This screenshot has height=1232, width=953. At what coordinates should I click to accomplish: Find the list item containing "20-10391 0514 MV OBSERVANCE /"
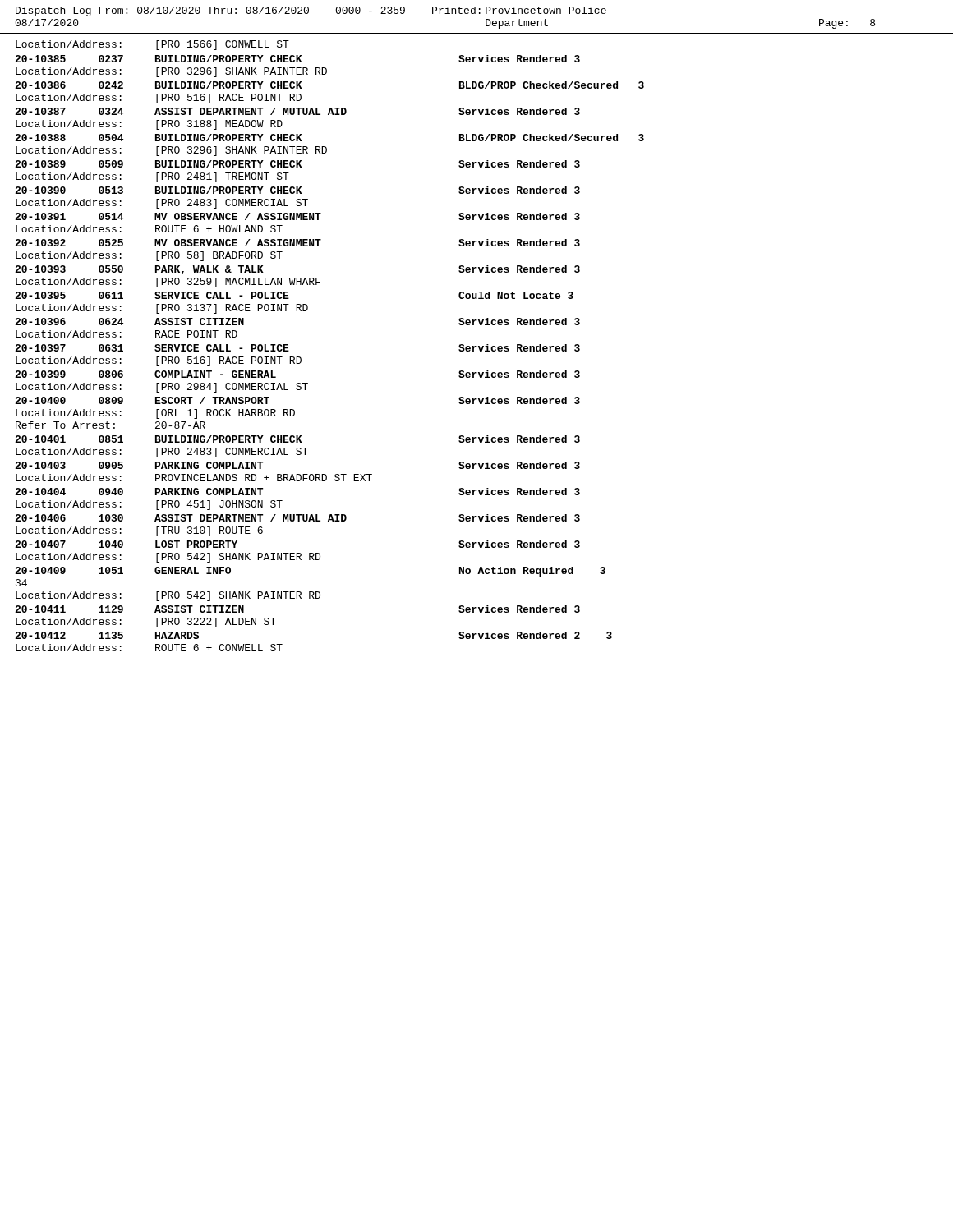coord(476,223)
